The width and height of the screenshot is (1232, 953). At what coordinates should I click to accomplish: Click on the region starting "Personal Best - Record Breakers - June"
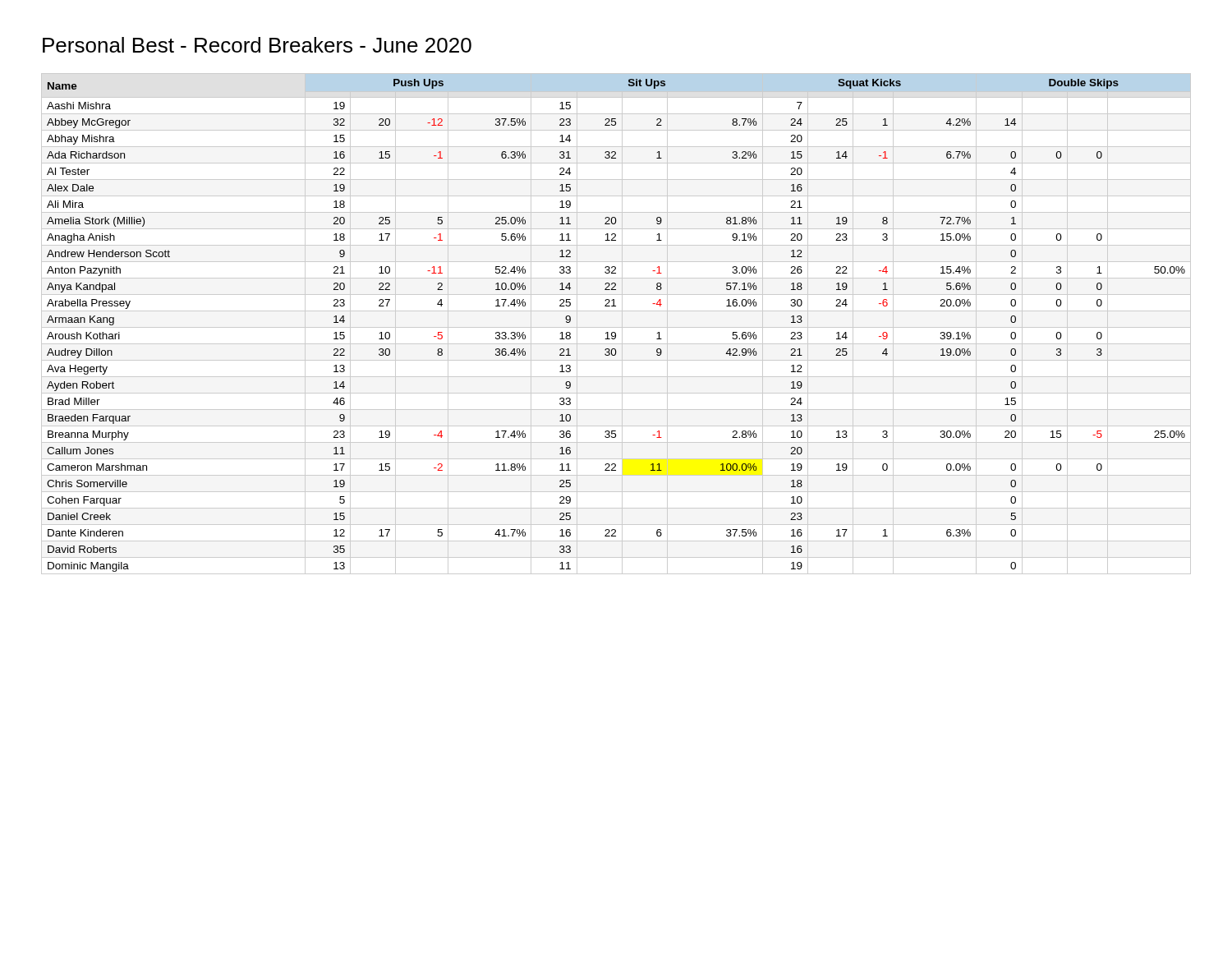[x=257, y=46]
